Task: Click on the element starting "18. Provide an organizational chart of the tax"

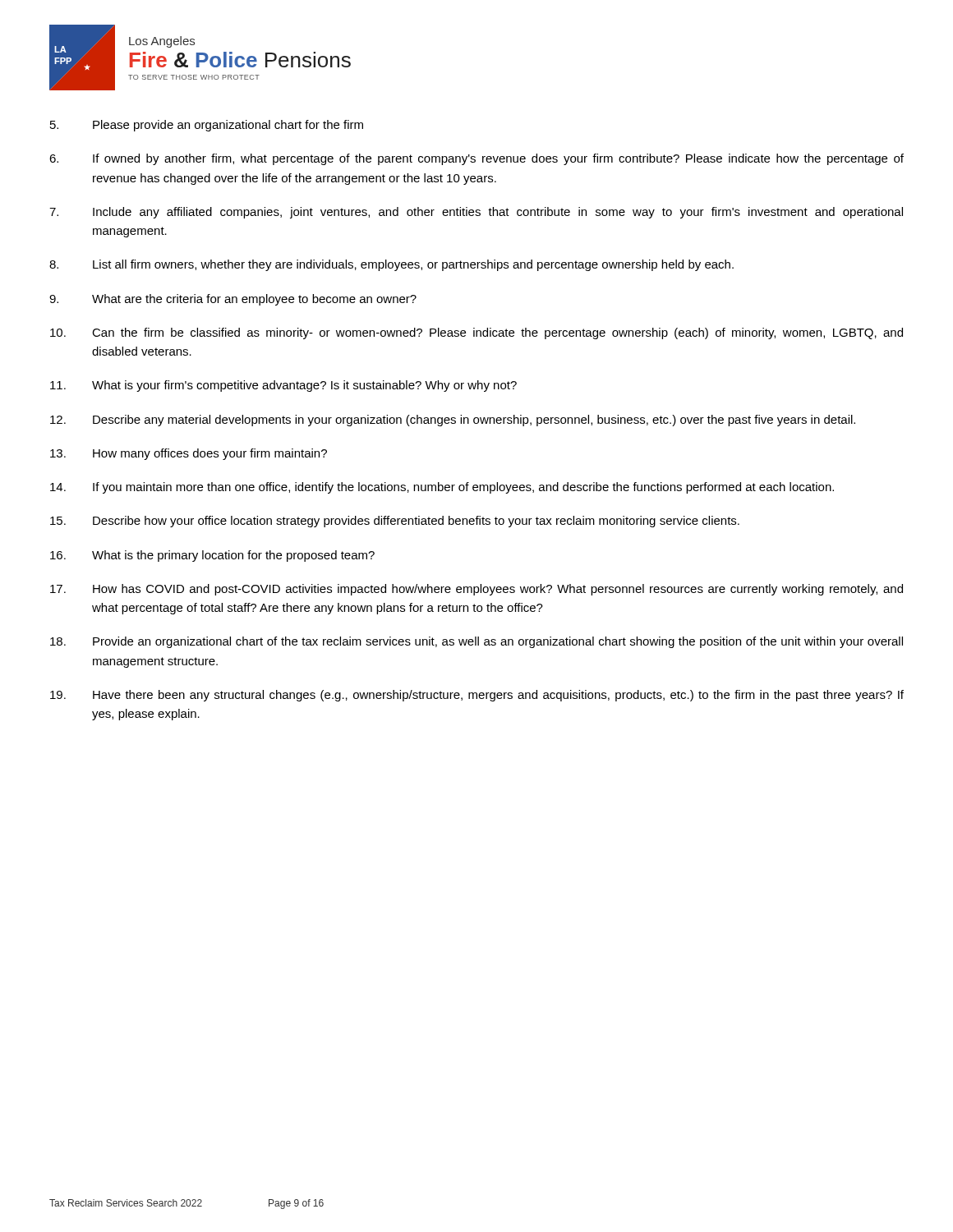Action: [x=476, y=651]
